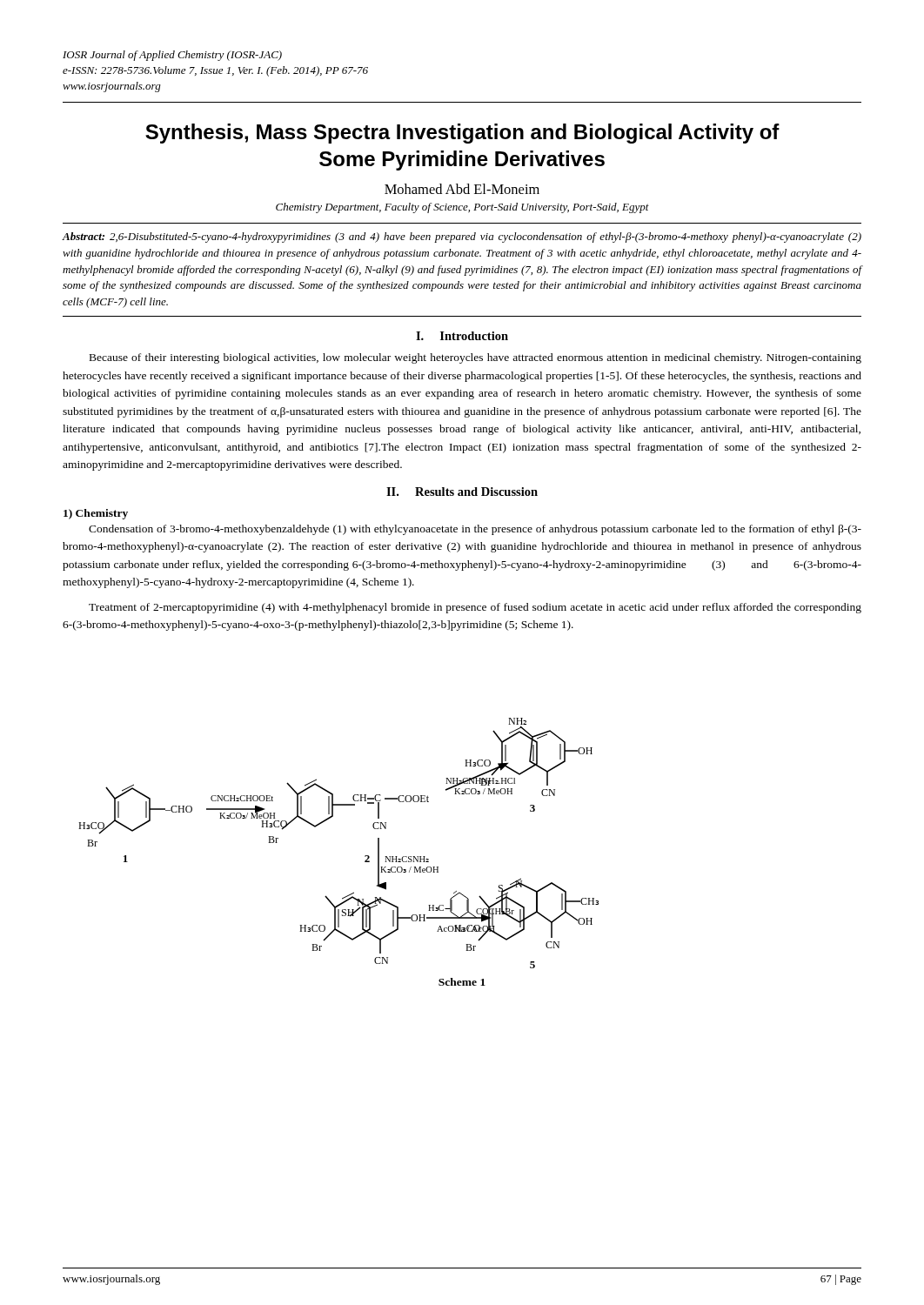924x1305 pixels.
Task: Point to the element starting "Synthesis, Mass Spectra"
Action: pos(462,145)
